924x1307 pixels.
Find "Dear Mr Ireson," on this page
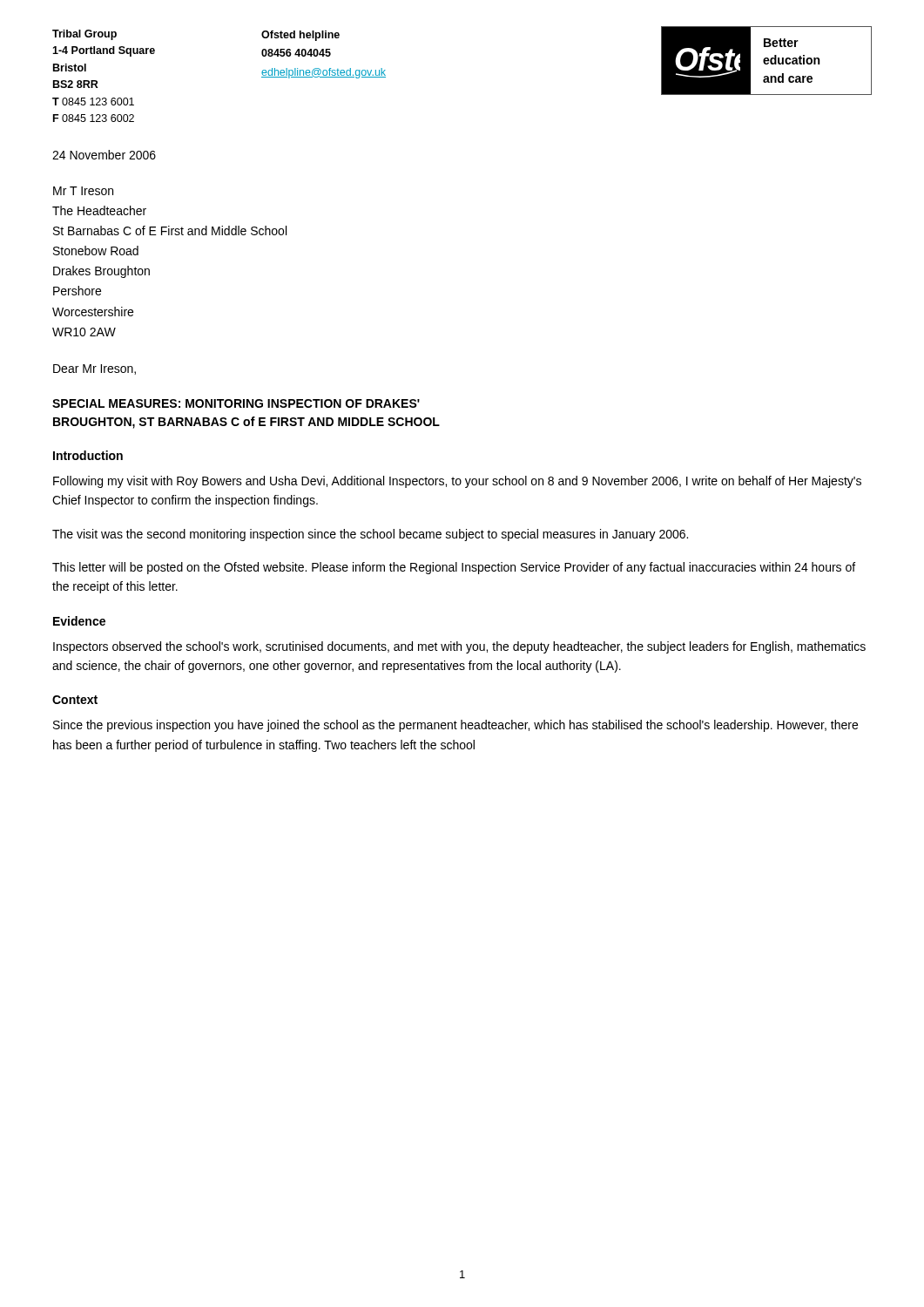point(95,368)
